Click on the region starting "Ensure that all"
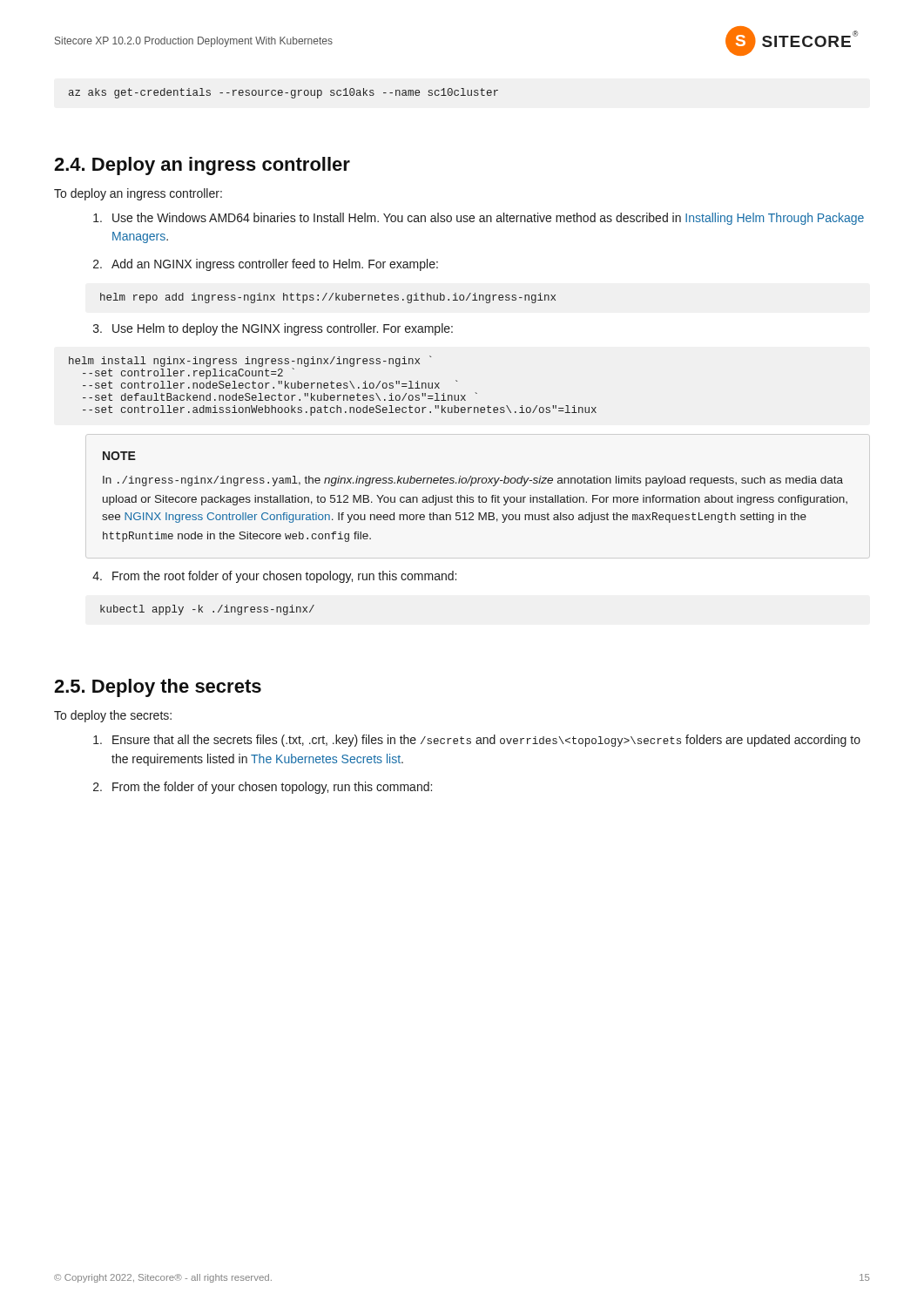Image resolution: width=924 pixels, height=1307 pixels. 471,750
